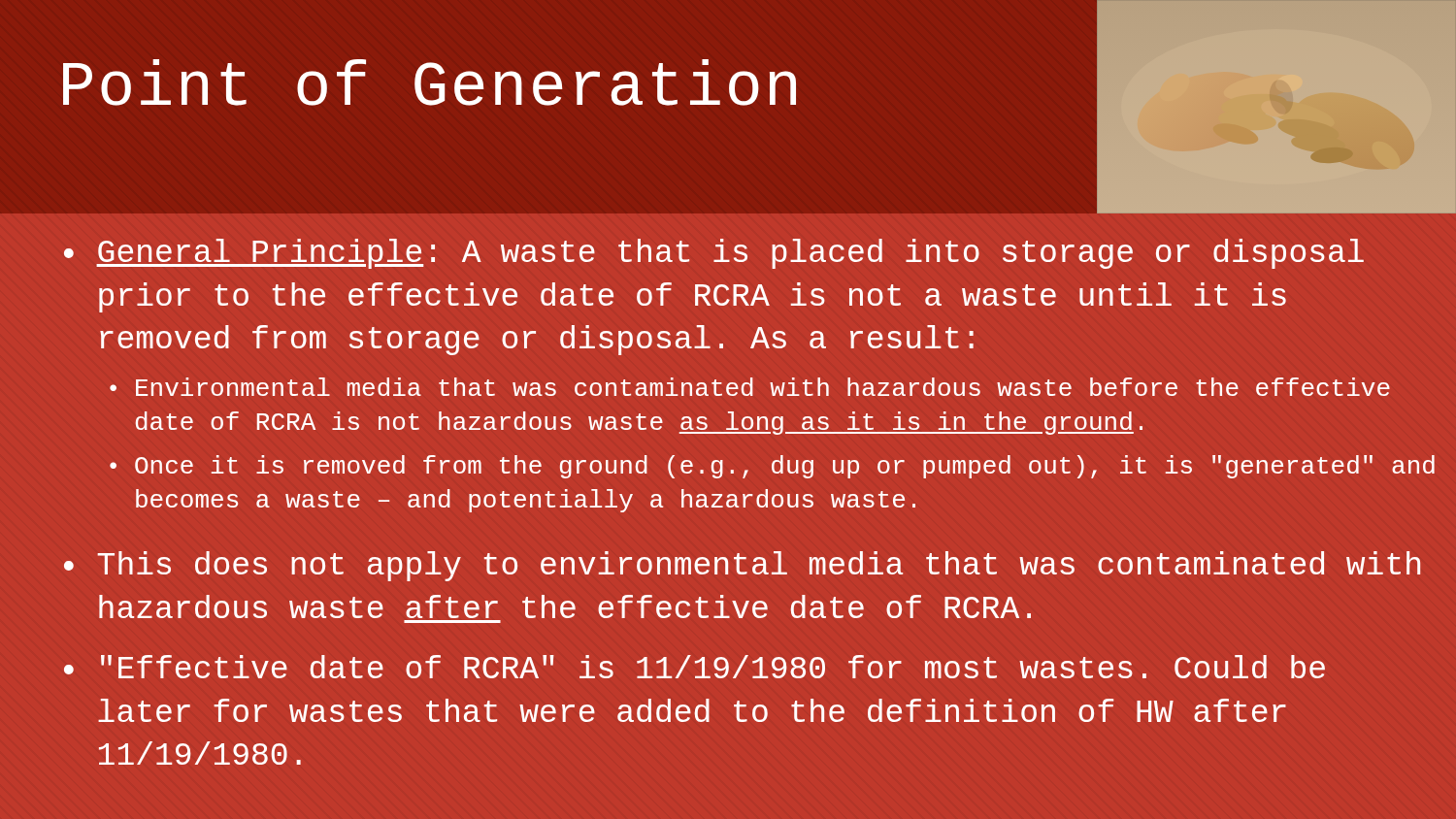1456x819 pixels.
Task: Locate the passage starting "• "Effective date of RCRA" is 11/19/1980"
Action: tap(747, 714)
